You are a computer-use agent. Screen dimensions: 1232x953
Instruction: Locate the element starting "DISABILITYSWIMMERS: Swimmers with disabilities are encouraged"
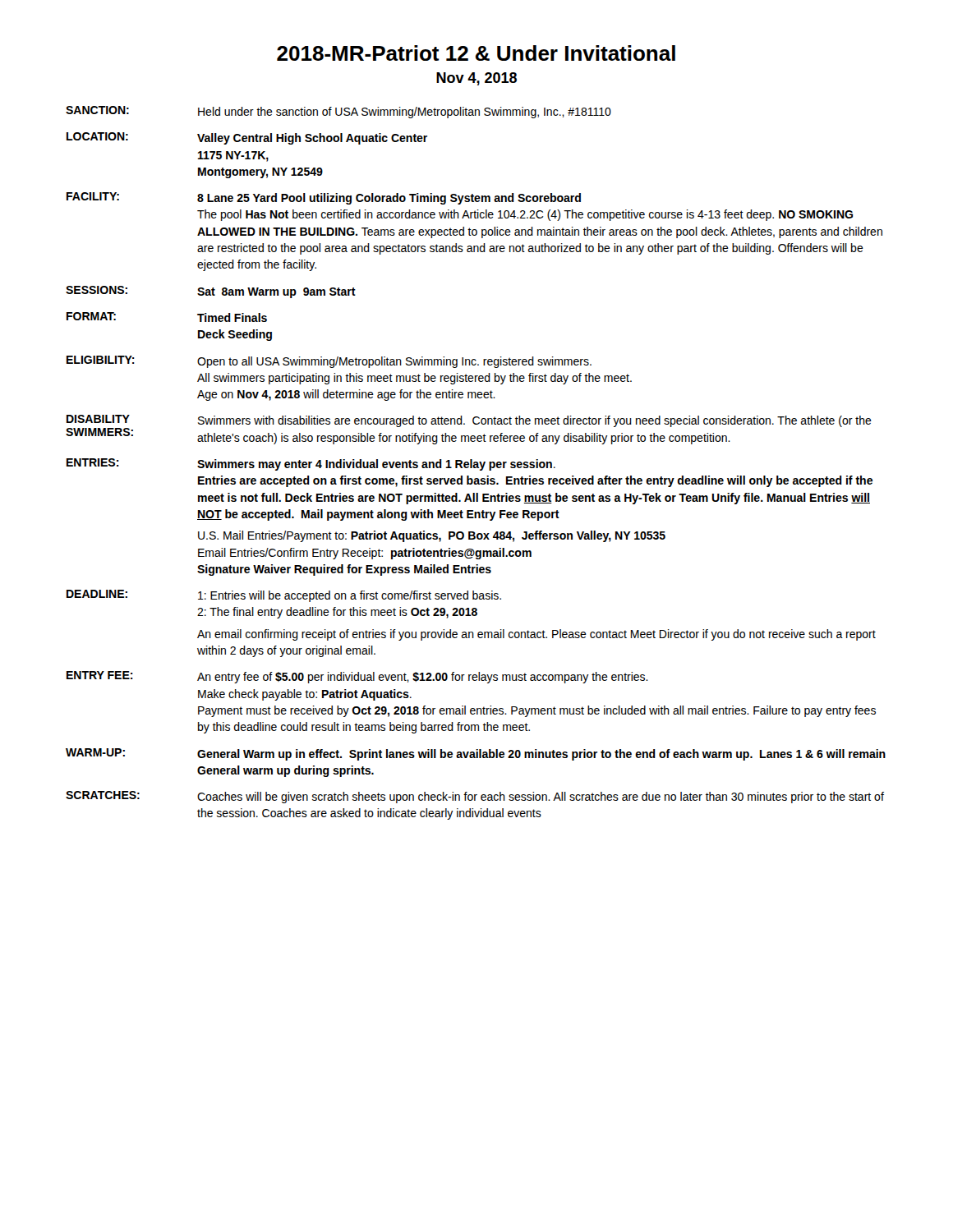pyautogui.click(x=476, y=429)
